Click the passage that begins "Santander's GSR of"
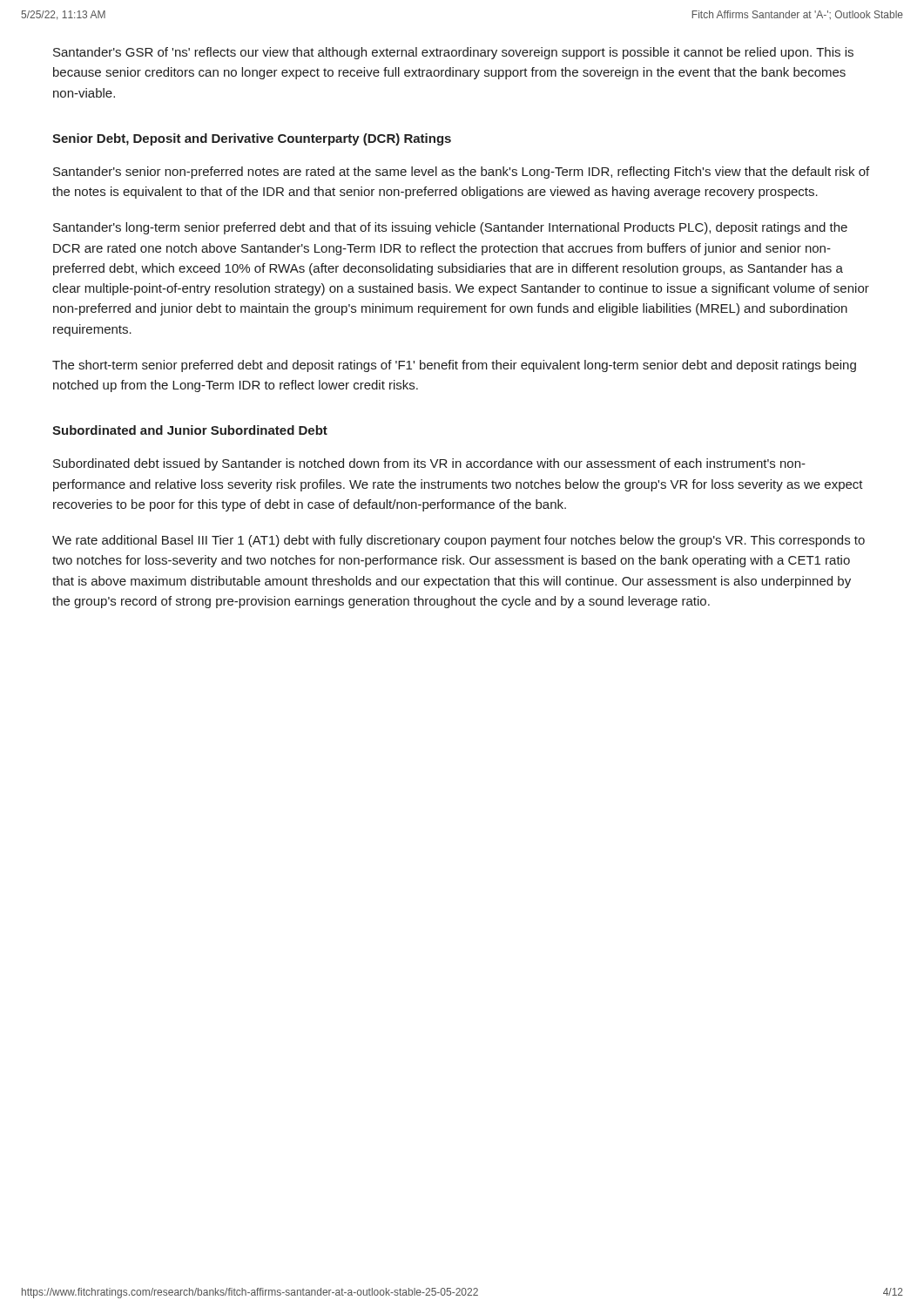924x1307 pixels. tap(453, 72)
